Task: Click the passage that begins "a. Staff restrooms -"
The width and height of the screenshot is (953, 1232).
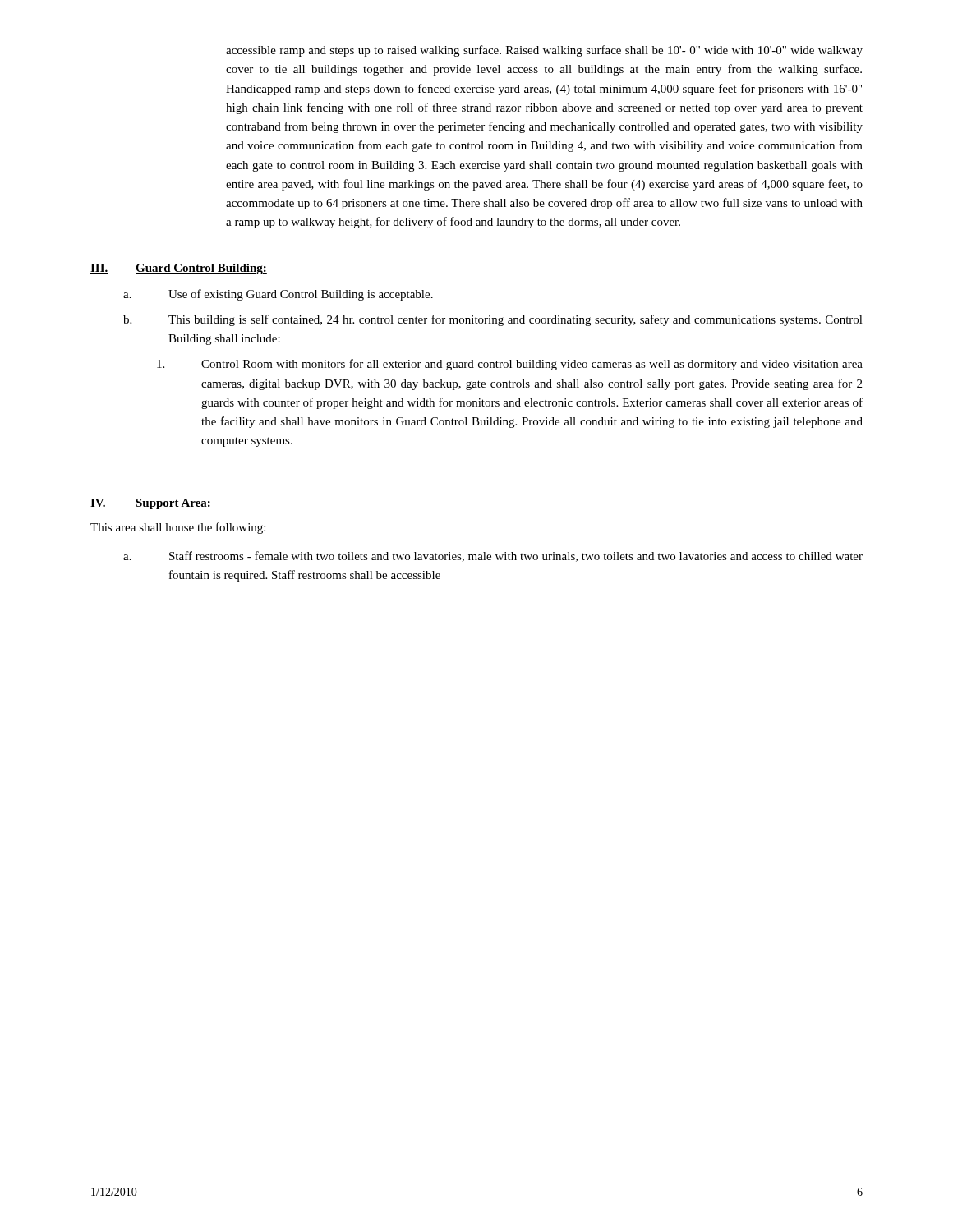Action: pos(476,566)
